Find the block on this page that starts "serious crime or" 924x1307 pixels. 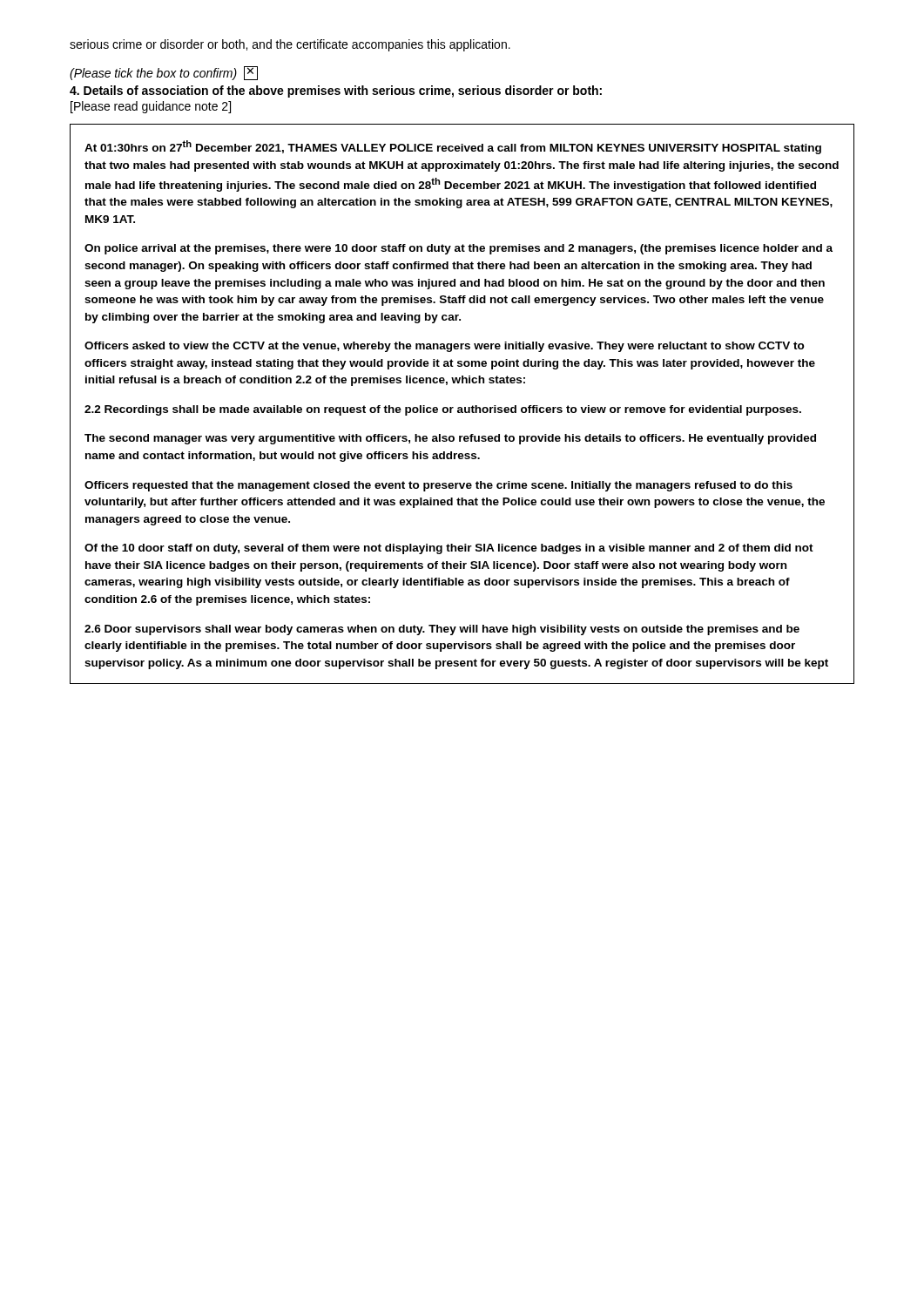click(290, 44)
